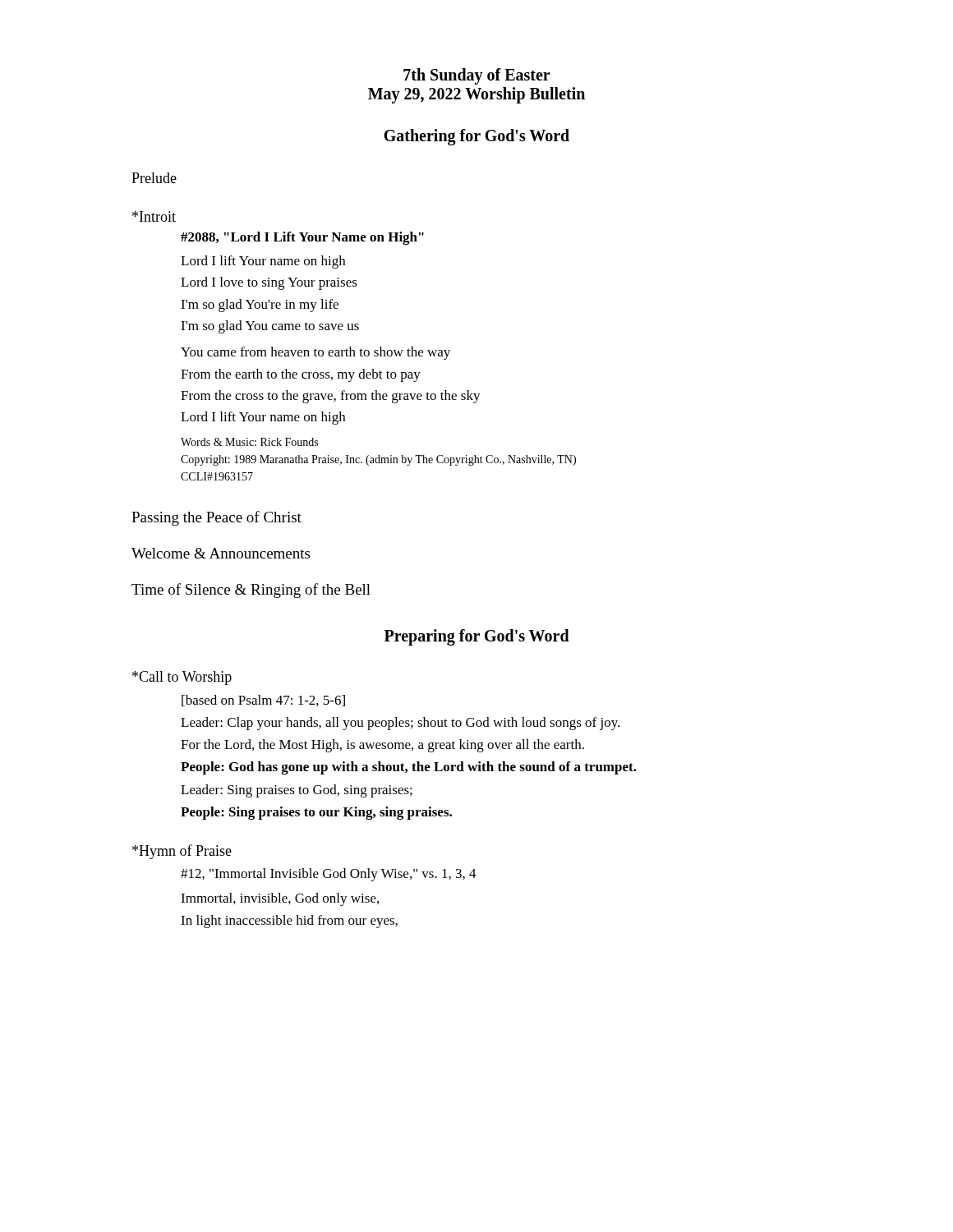Where is the passage that starts "Immortal, invisible, God only"?
953x1232 pixels.
pyautogui.click(x=290, y=909)
